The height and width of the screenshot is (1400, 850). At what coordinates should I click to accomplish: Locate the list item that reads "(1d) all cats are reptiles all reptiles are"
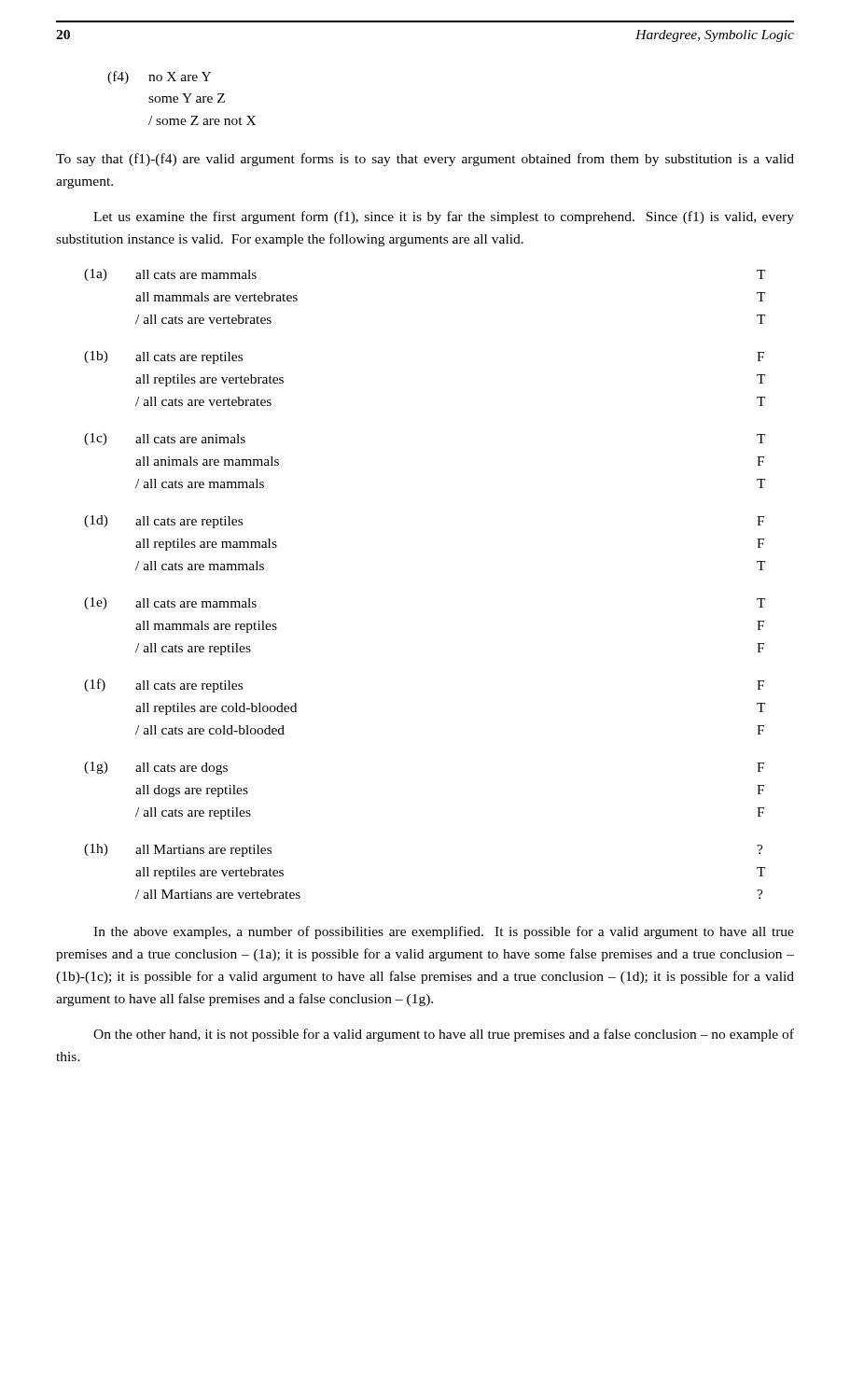[x=192, y=521]
